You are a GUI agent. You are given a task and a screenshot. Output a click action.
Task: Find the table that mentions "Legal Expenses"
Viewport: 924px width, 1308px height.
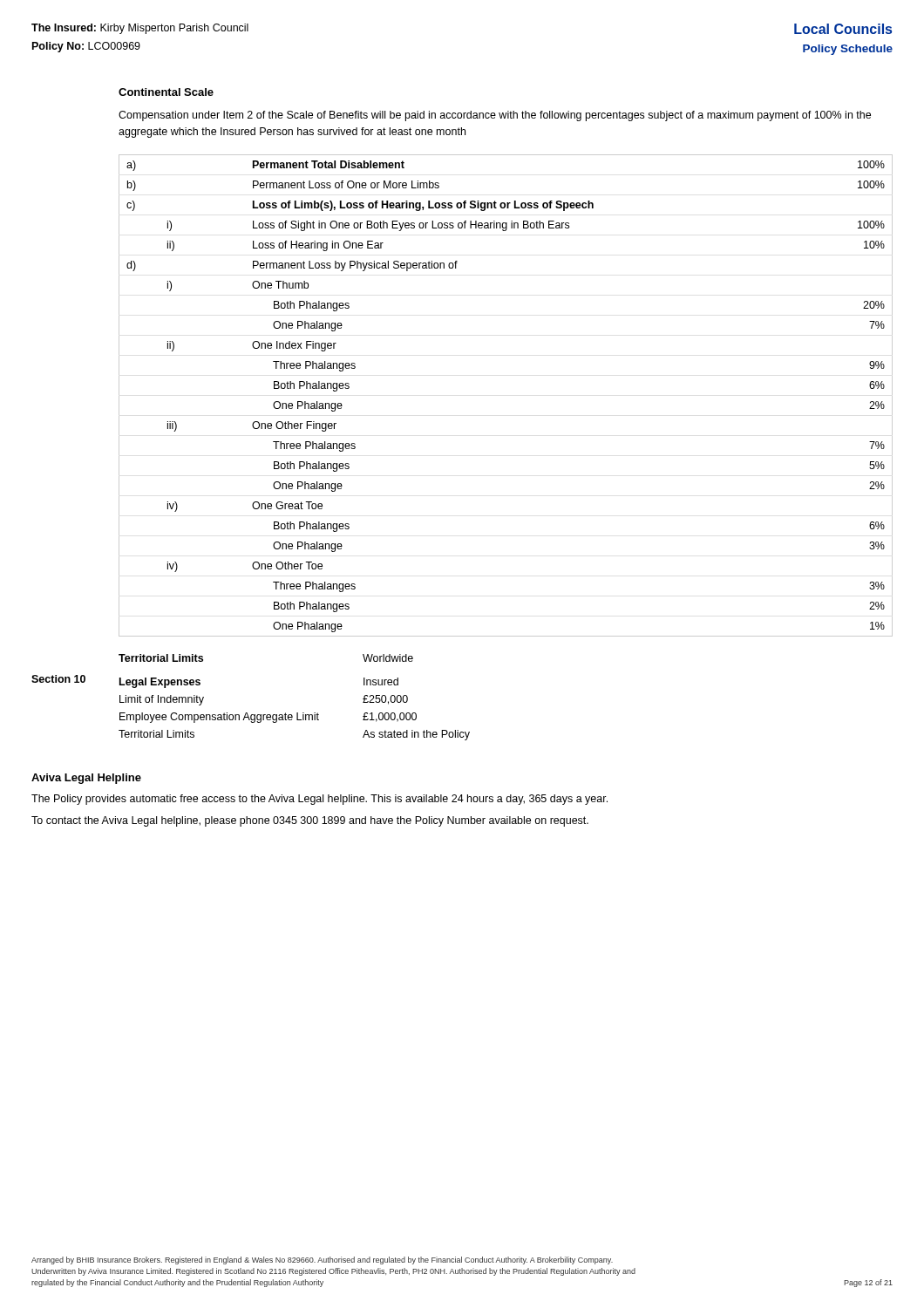506,708
